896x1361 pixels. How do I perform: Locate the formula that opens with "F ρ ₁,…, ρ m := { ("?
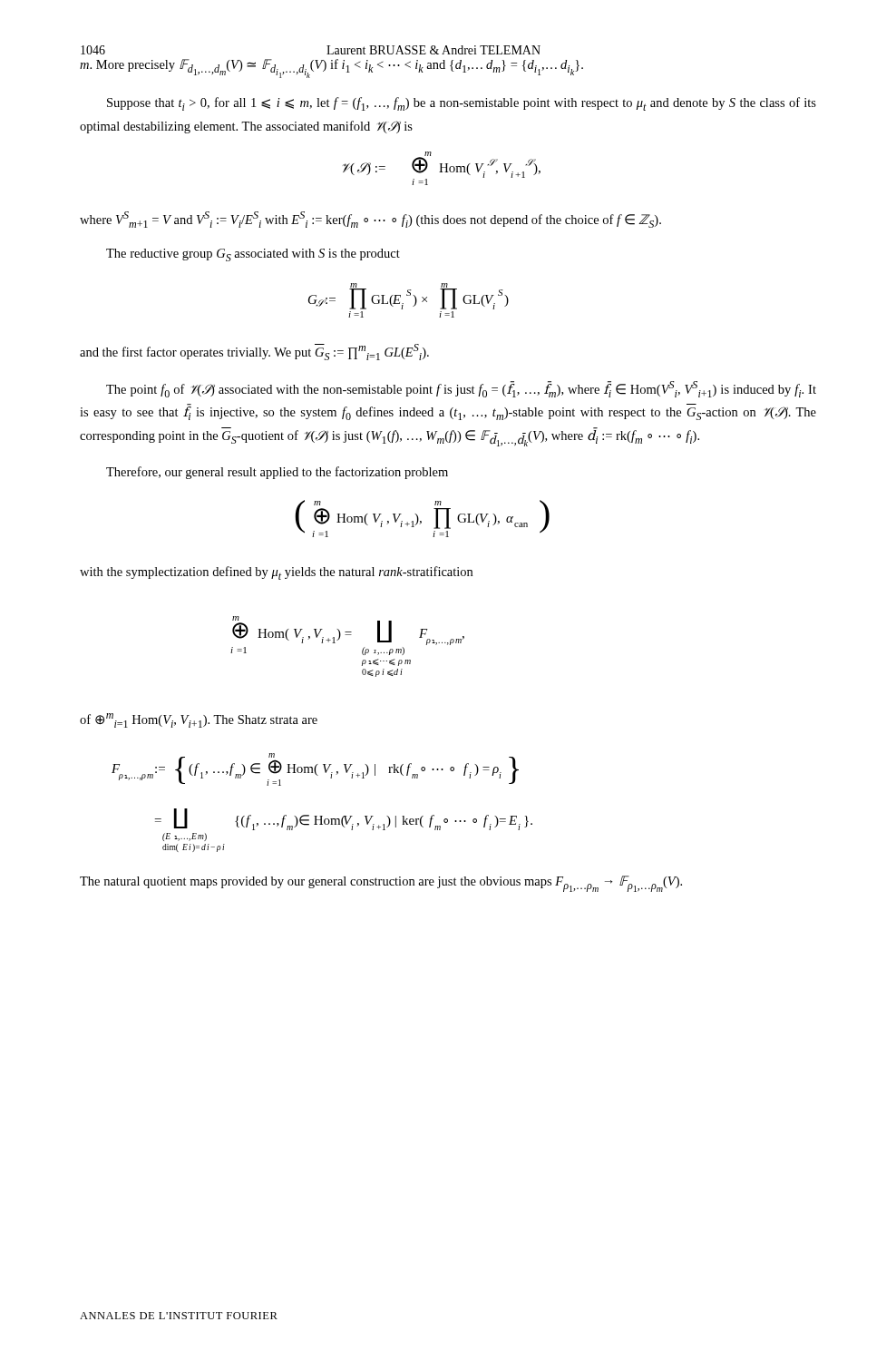(x=315, y=769)
